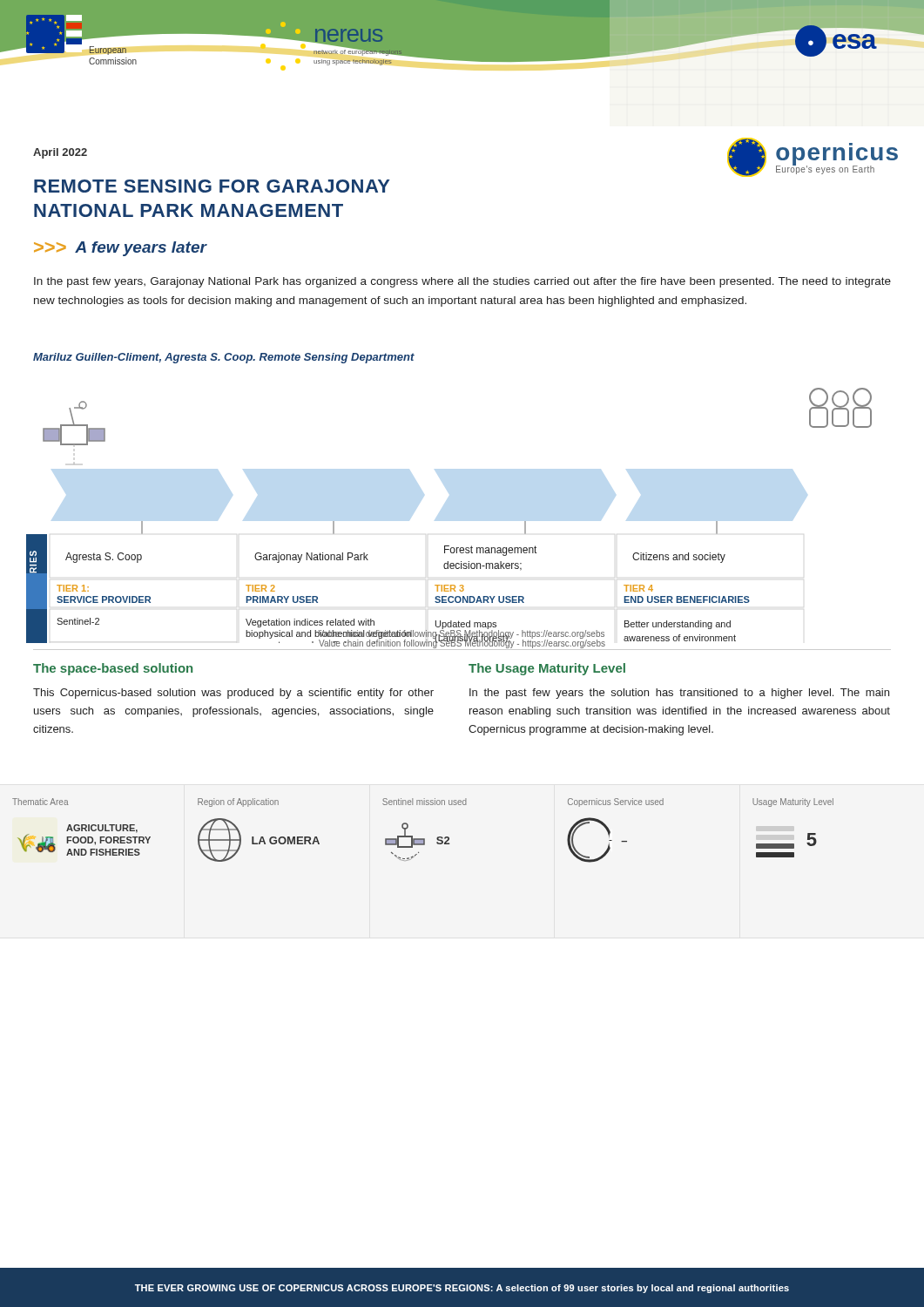The height and width of the screenshot is (1307, 924).
Task: Find the section header that reads "The Usage Maturity Level"
Action: [547, 668]
